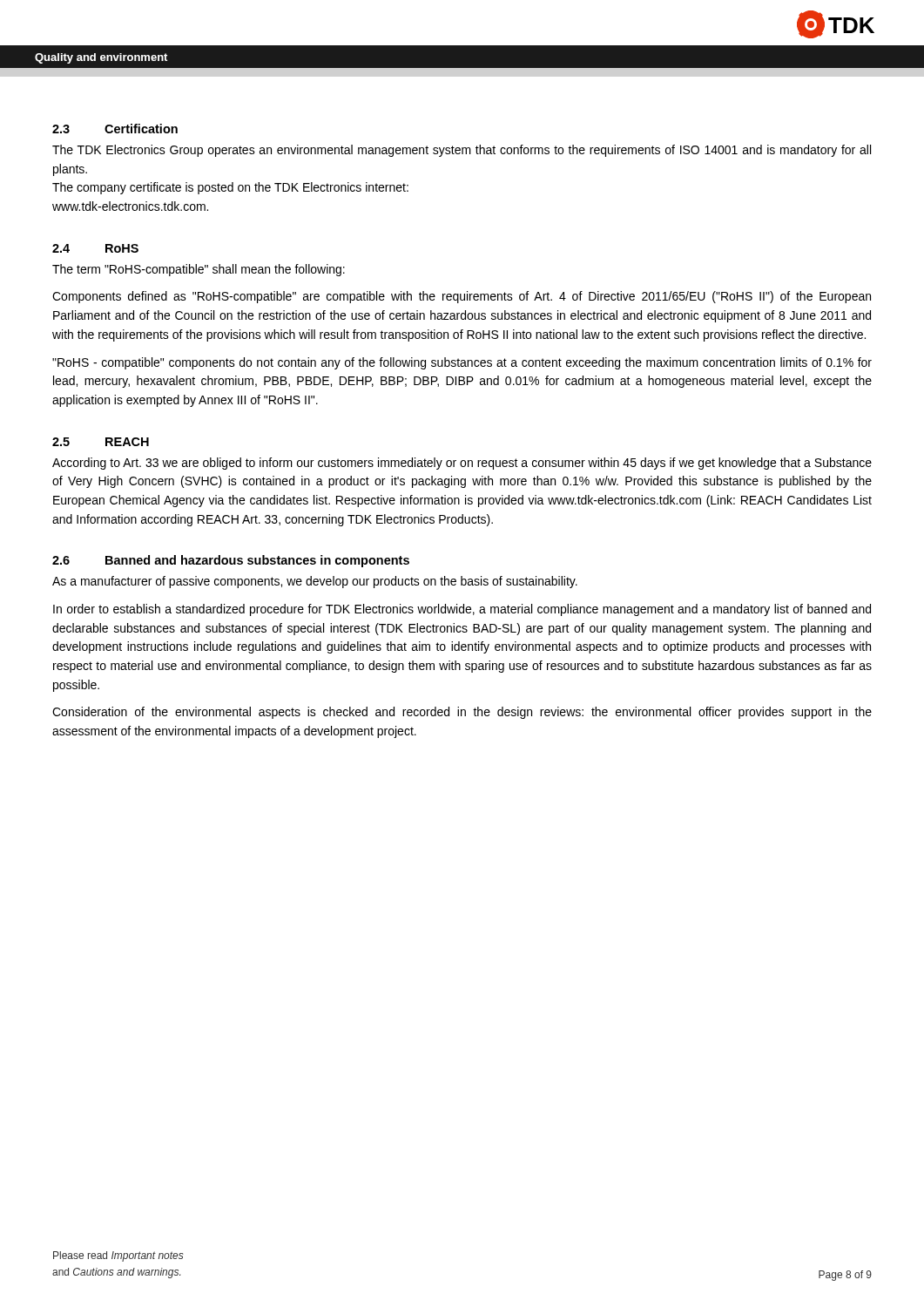Click on the passage starting "Consideration of the environmental"
Viewport: 924px width, 1307px height.
(x=462, y=722)
